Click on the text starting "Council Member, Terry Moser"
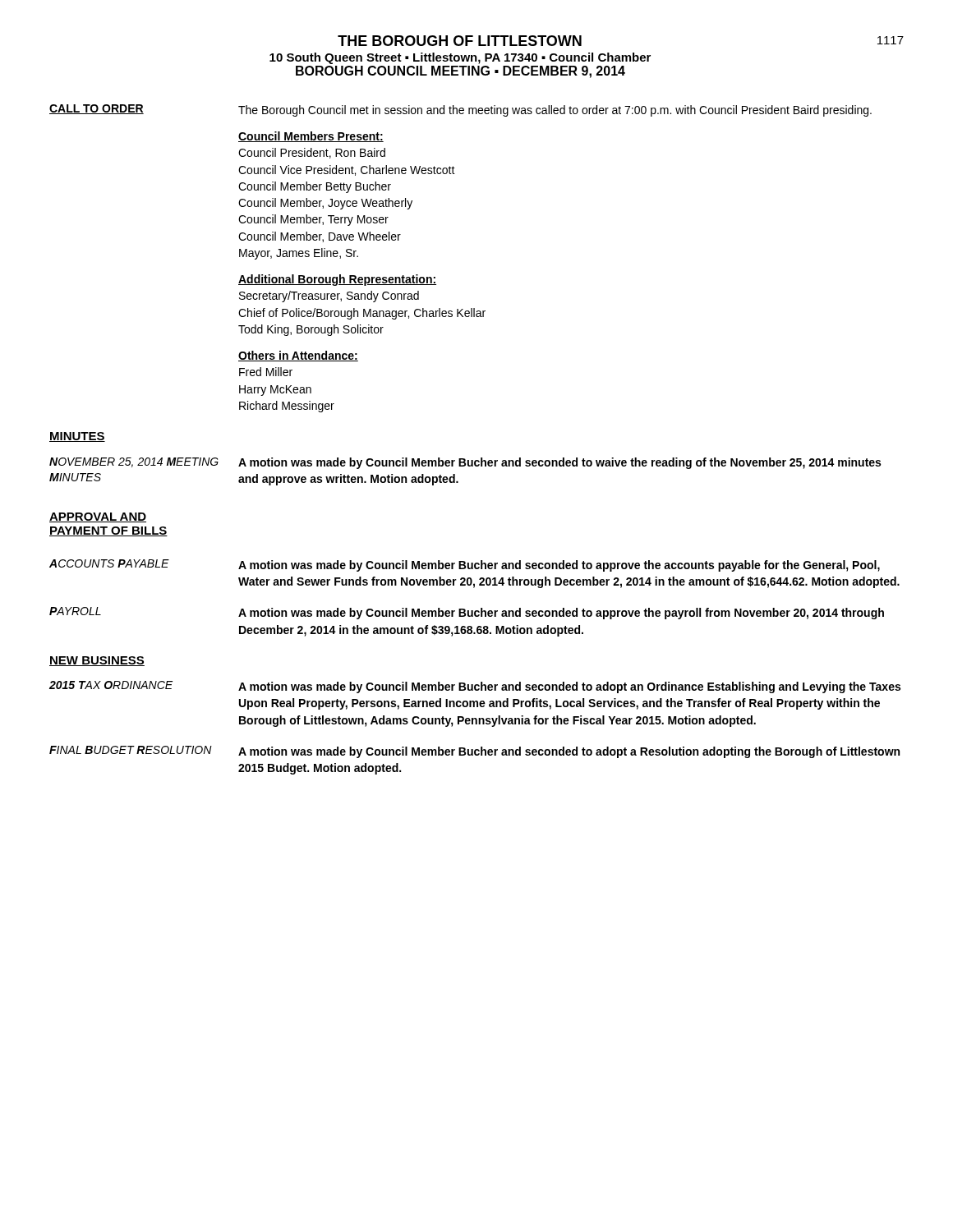The height and width of the screenshot is (1232, 953). [x=313, y=220]
